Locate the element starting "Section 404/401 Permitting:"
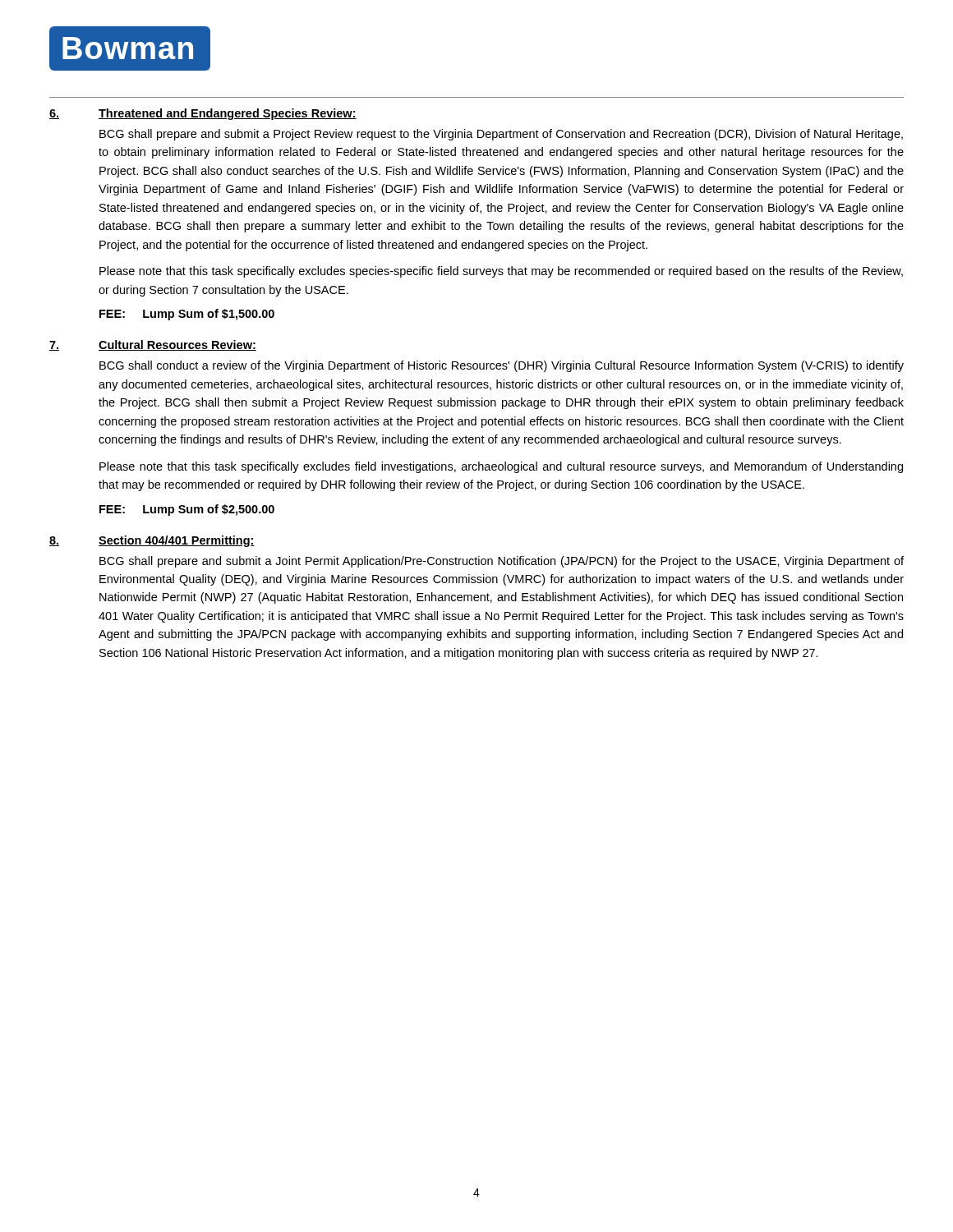Image resolution: width=953 pixels, height=1232 pixels. coord(176,540)
